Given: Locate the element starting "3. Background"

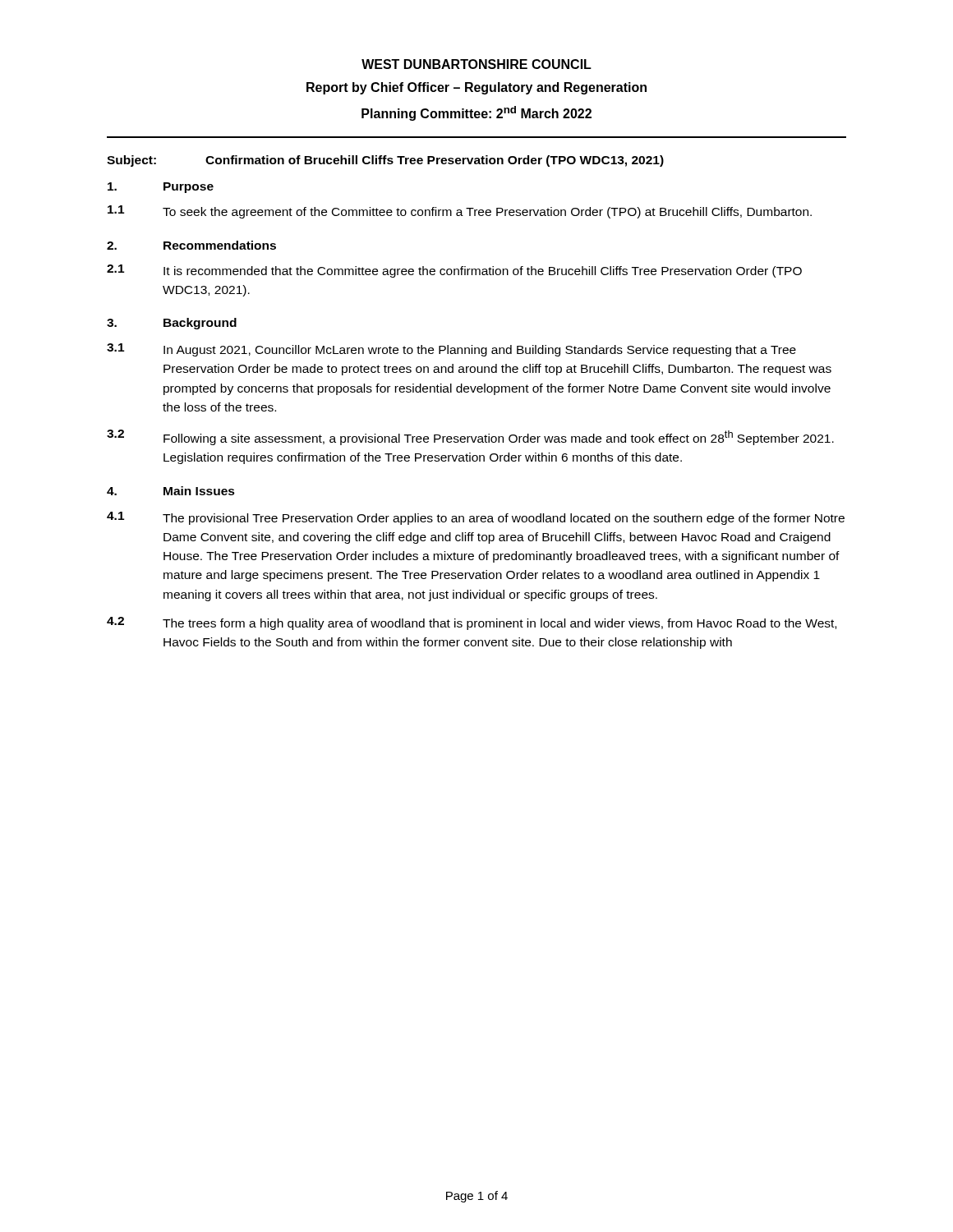Looking at the screenshot, I should [172, 323].
